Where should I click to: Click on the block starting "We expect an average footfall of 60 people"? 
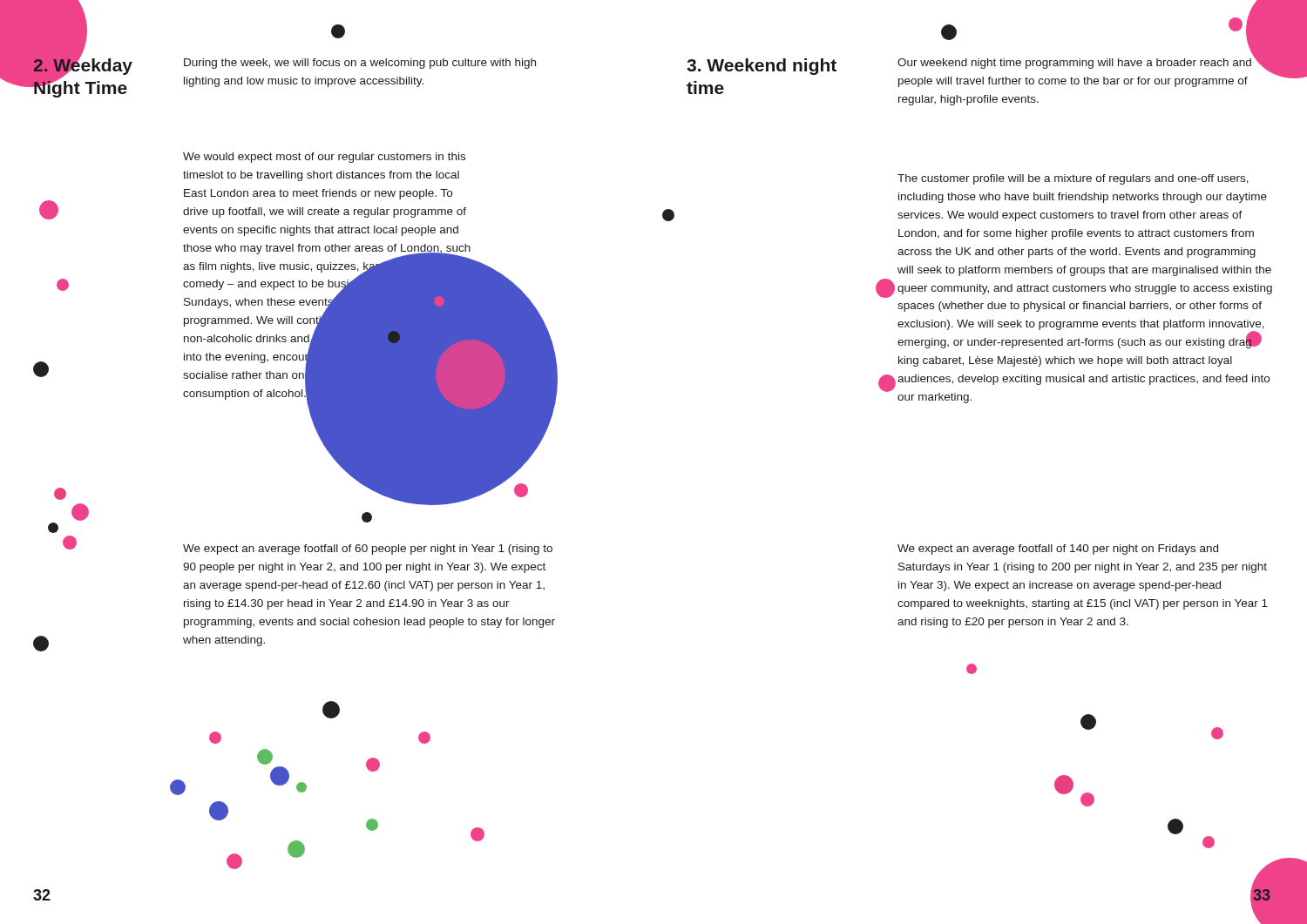pos(370,595)
